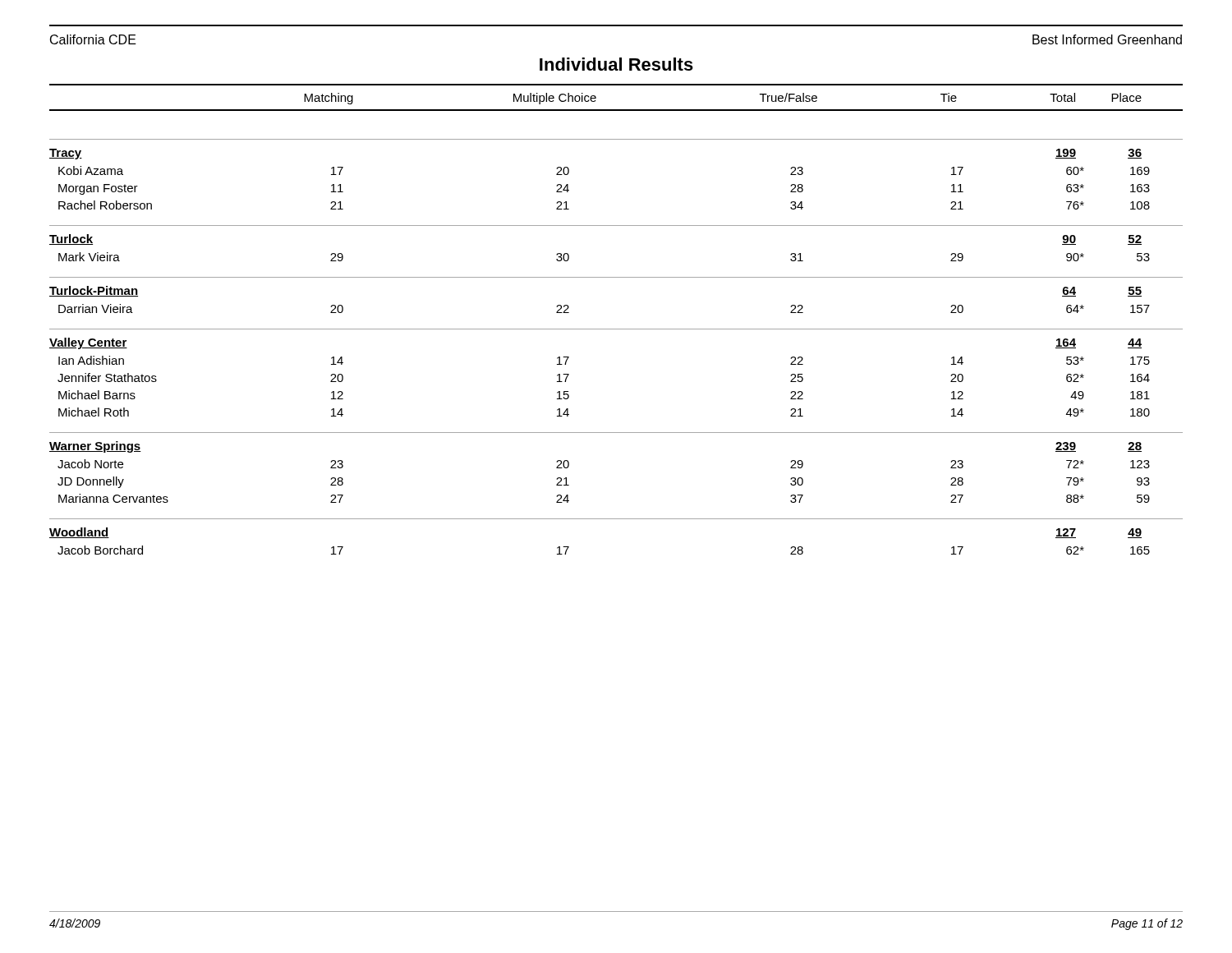This screenshot has height=953, width=1232.
Task: Select the table that reads "Tracy 199 36 Kobi Azama"
Action: pyautogui.click(x=616, y=335)
